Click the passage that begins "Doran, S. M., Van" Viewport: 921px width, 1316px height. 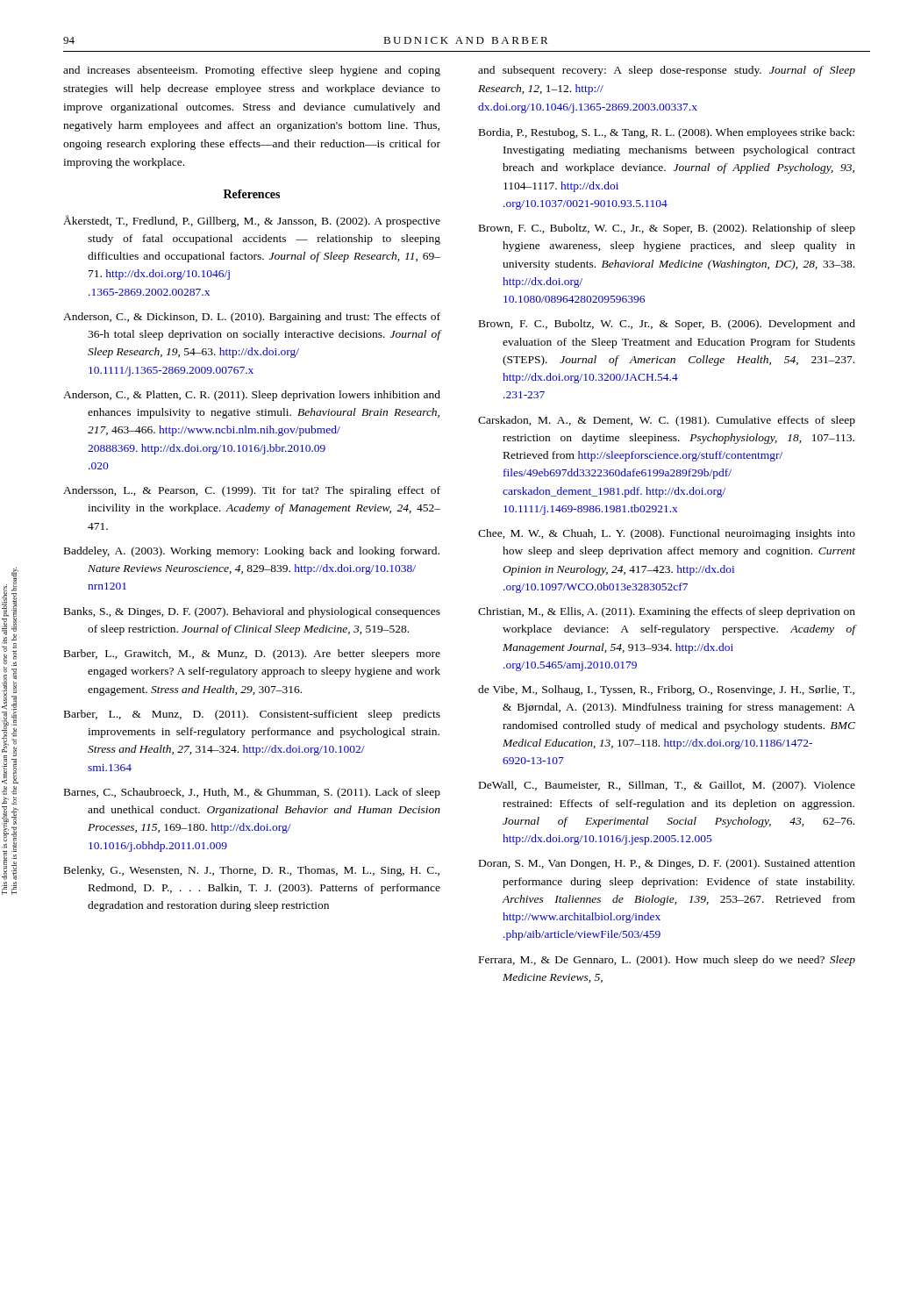tap(667, 899)
